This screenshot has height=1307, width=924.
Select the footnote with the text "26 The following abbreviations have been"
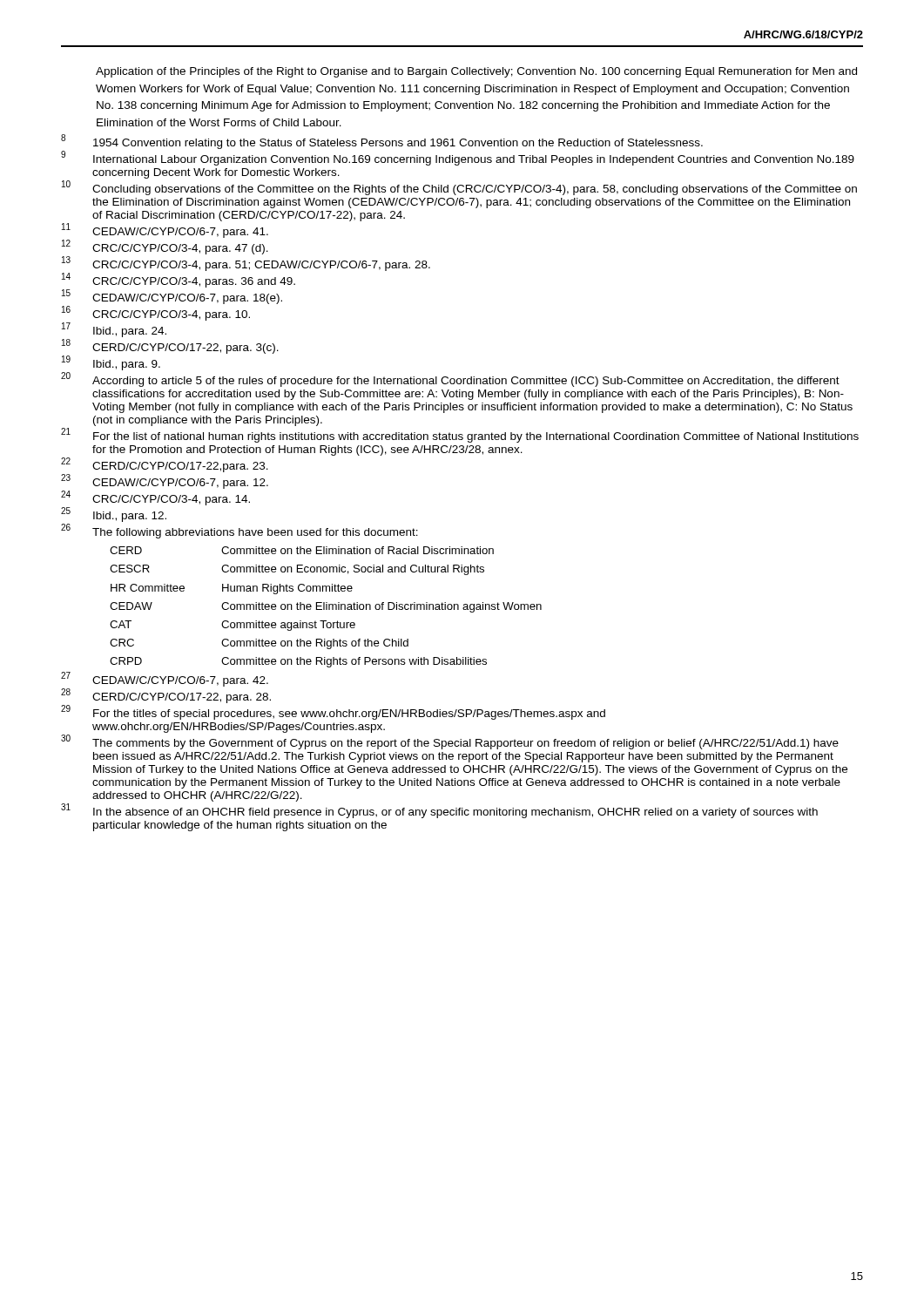[462, 598]
